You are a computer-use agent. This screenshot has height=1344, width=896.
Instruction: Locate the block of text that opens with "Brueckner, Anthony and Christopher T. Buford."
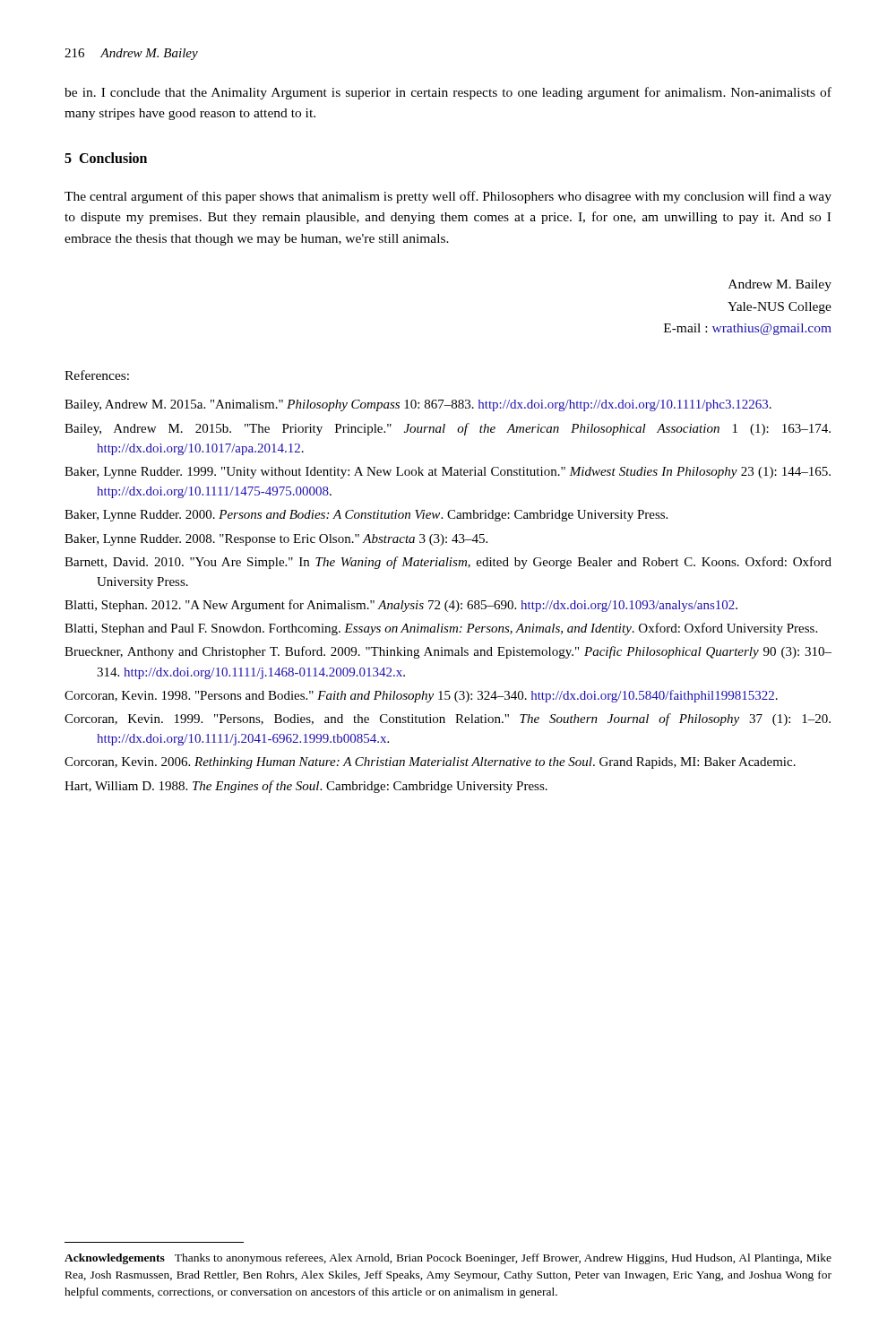(448, 662)
